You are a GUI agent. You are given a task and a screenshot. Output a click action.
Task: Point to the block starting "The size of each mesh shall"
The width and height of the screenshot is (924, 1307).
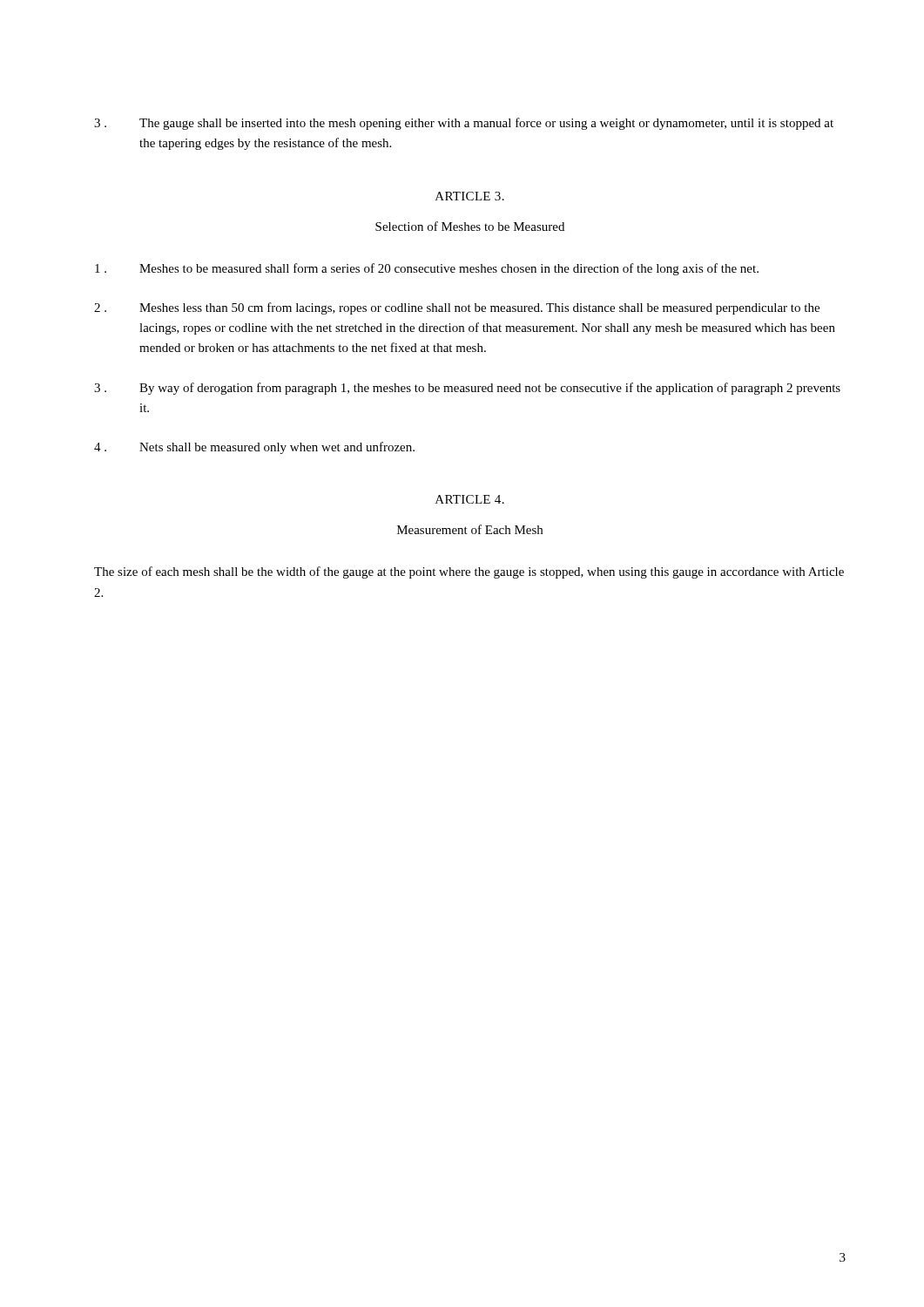[469, 582]
